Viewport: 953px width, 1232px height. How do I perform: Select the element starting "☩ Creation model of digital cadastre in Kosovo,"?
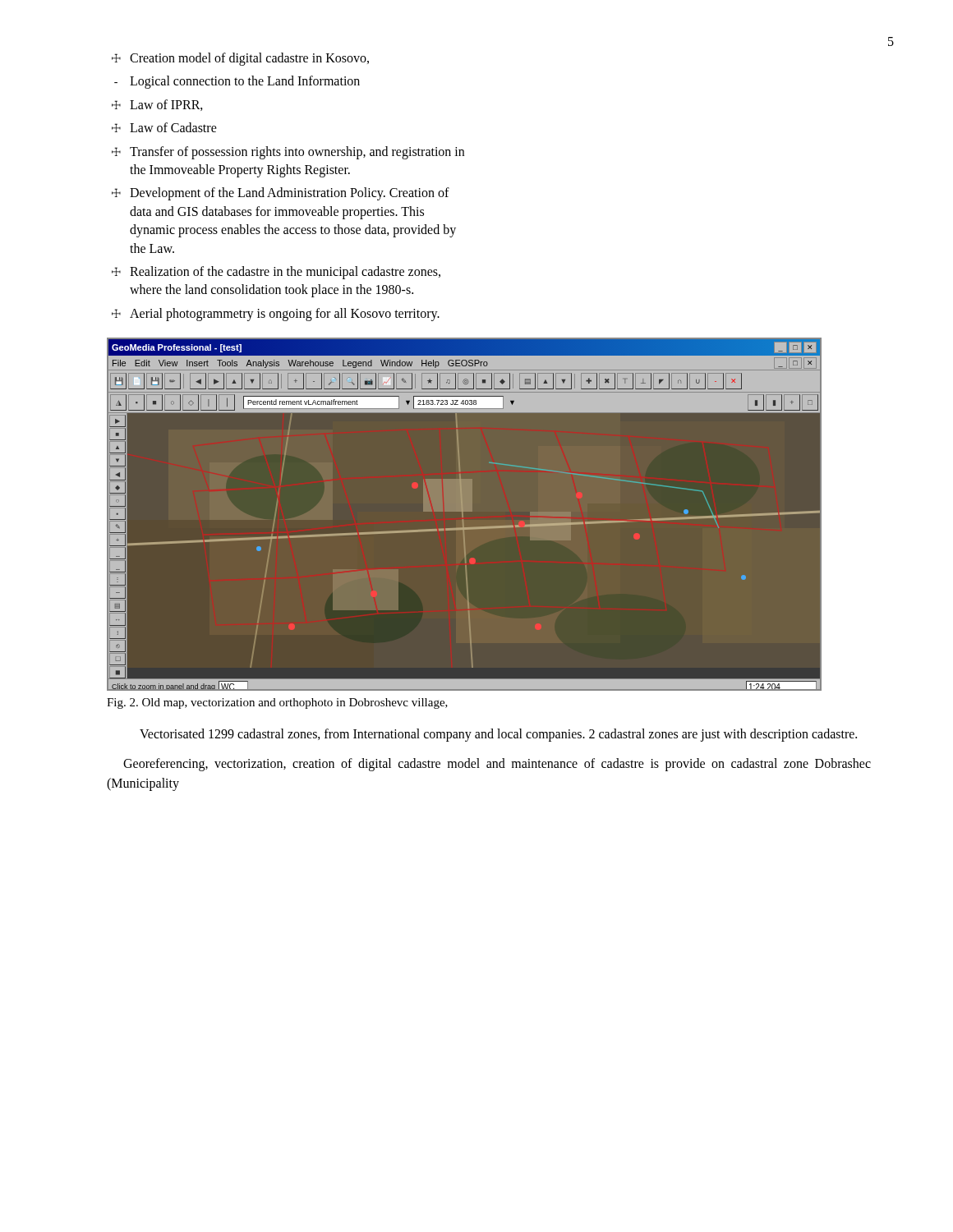click(240, 59)
